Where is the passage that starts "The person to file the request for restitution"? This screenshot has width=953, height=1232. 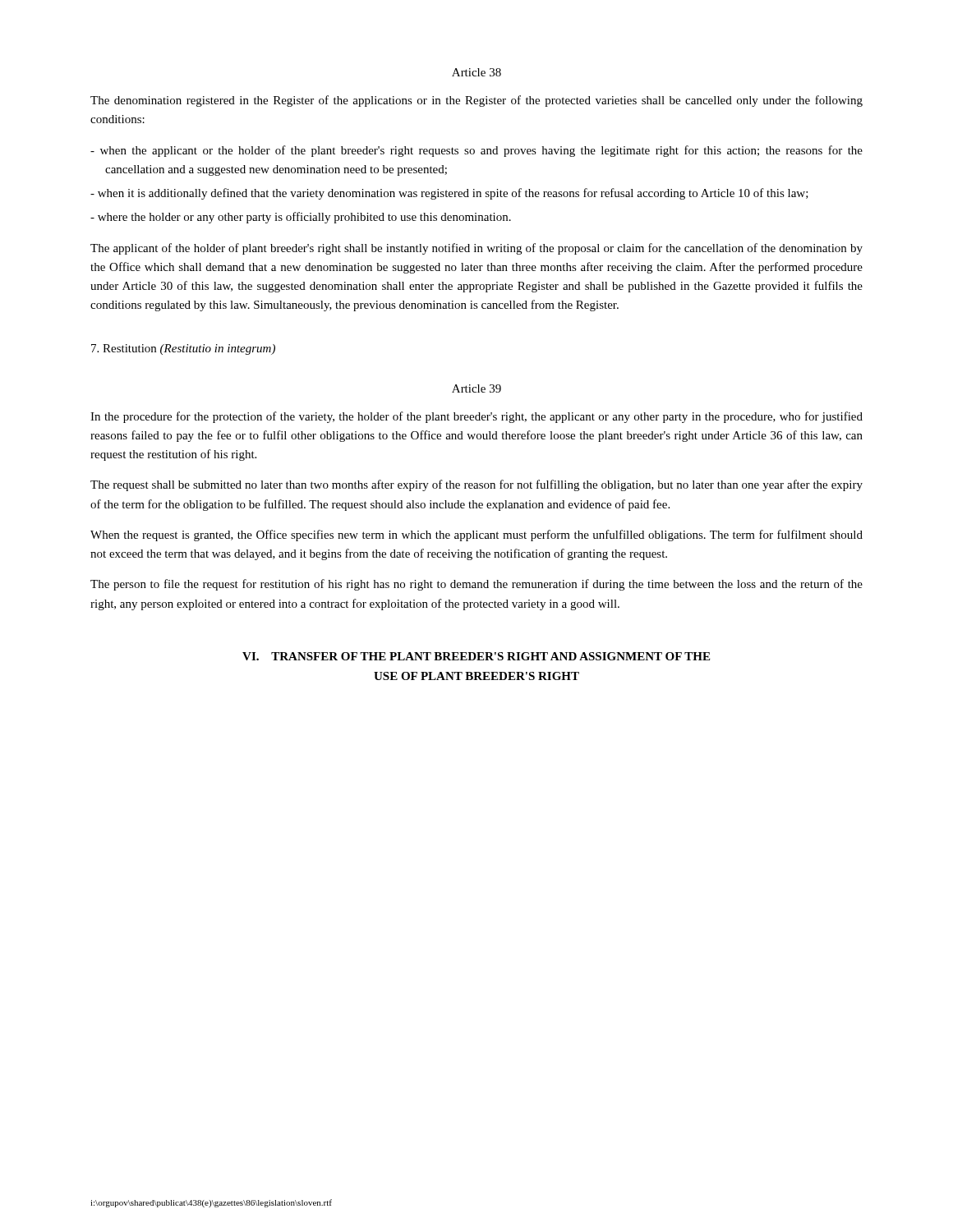click(476, 594)
